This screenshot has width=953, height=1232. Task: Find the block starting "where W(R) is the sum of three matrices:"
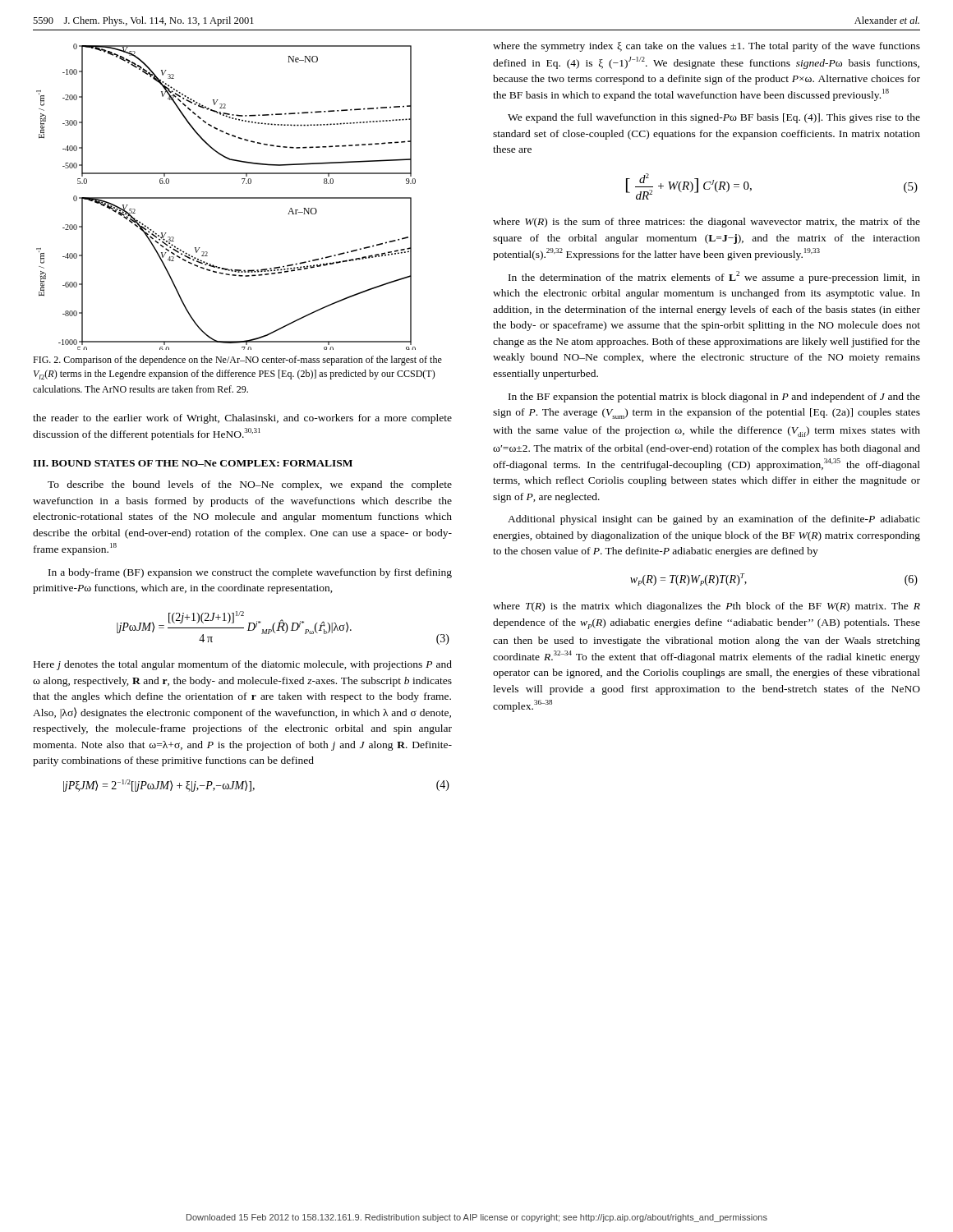(707, 386)
